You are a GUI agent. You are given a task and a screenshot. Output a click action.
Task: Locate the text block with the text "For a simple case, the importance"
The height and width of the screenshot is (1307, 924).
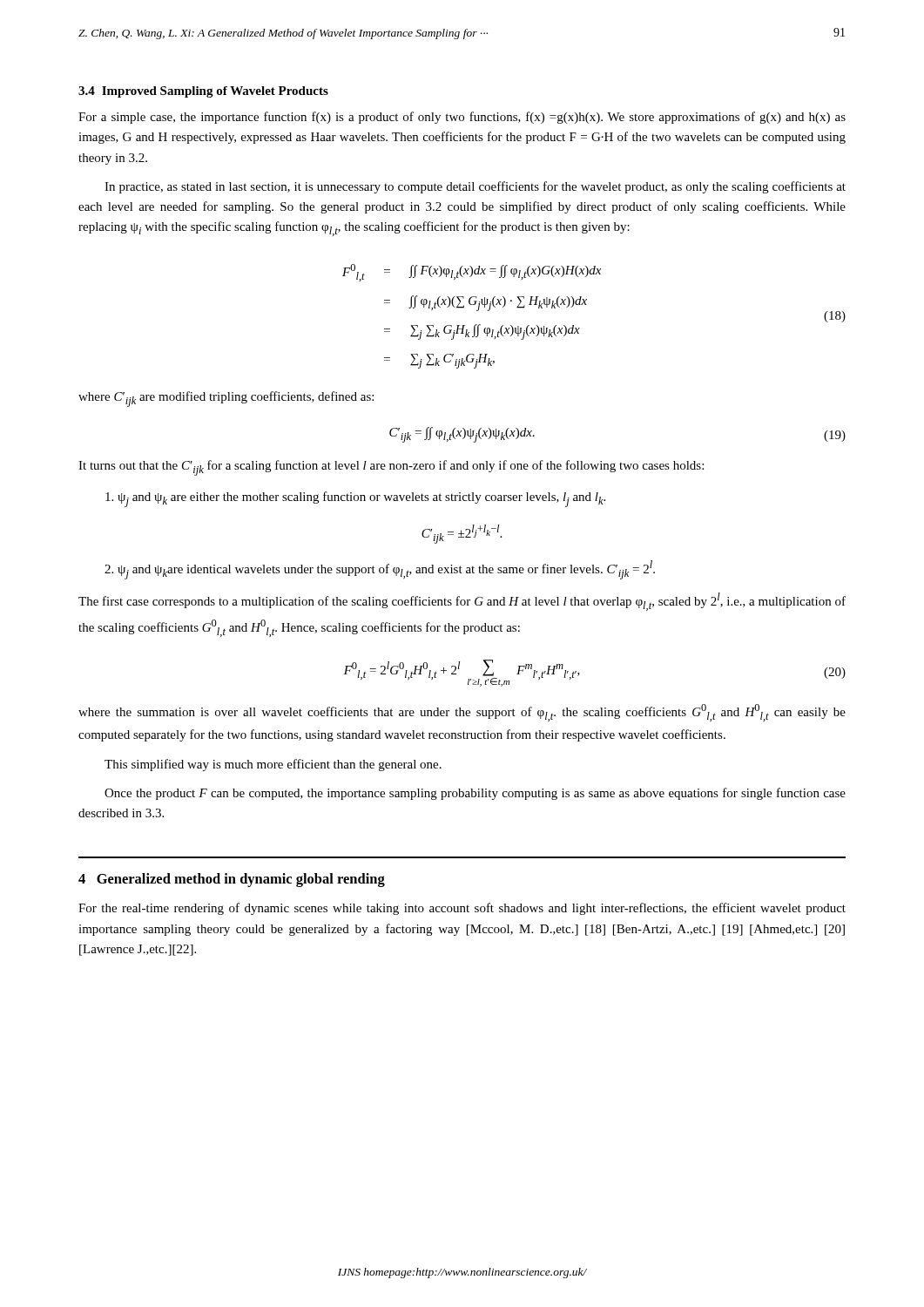click(462, 138)
